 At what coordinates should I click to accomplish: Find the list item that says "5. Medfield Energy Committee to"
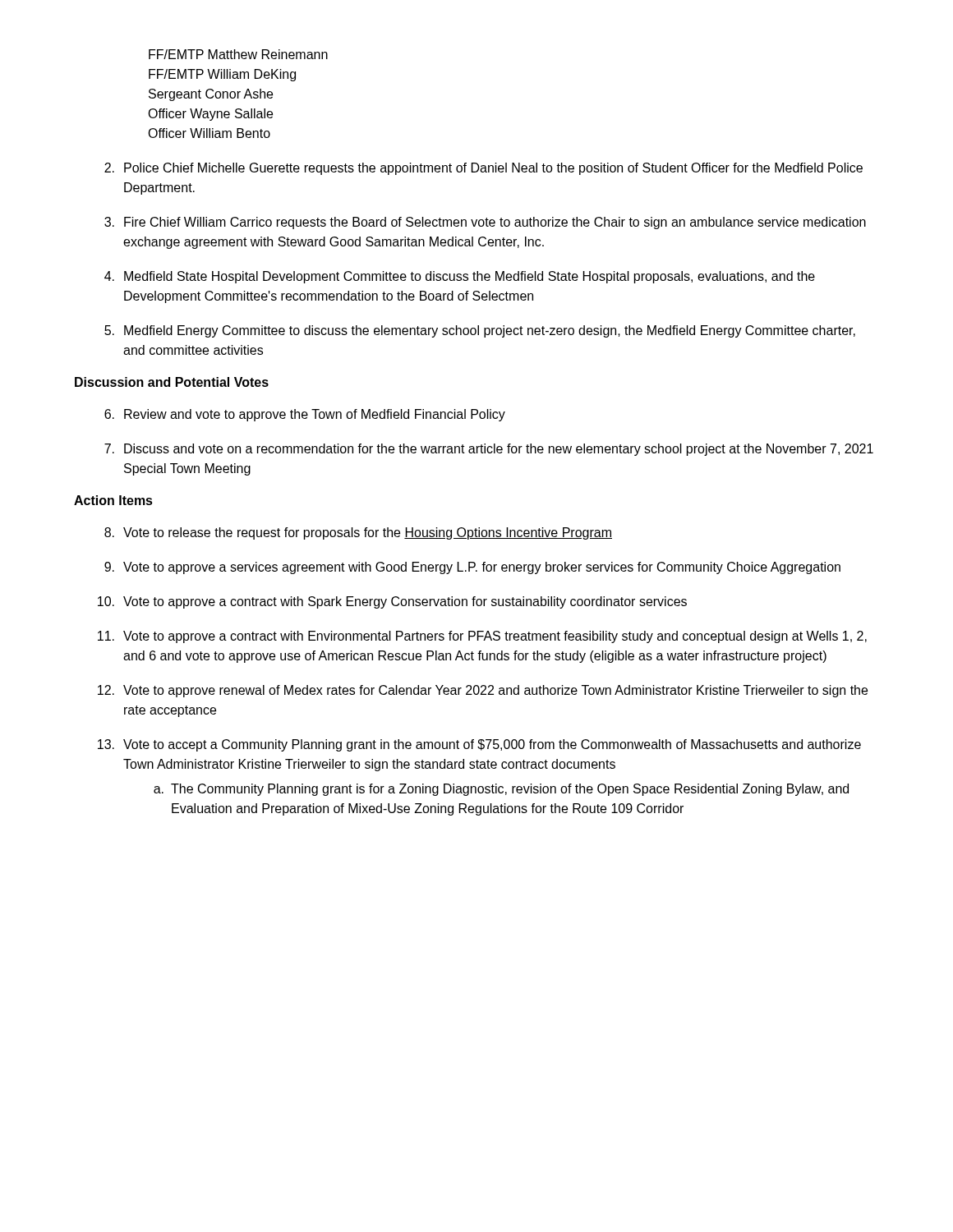[x=476, y=341]
